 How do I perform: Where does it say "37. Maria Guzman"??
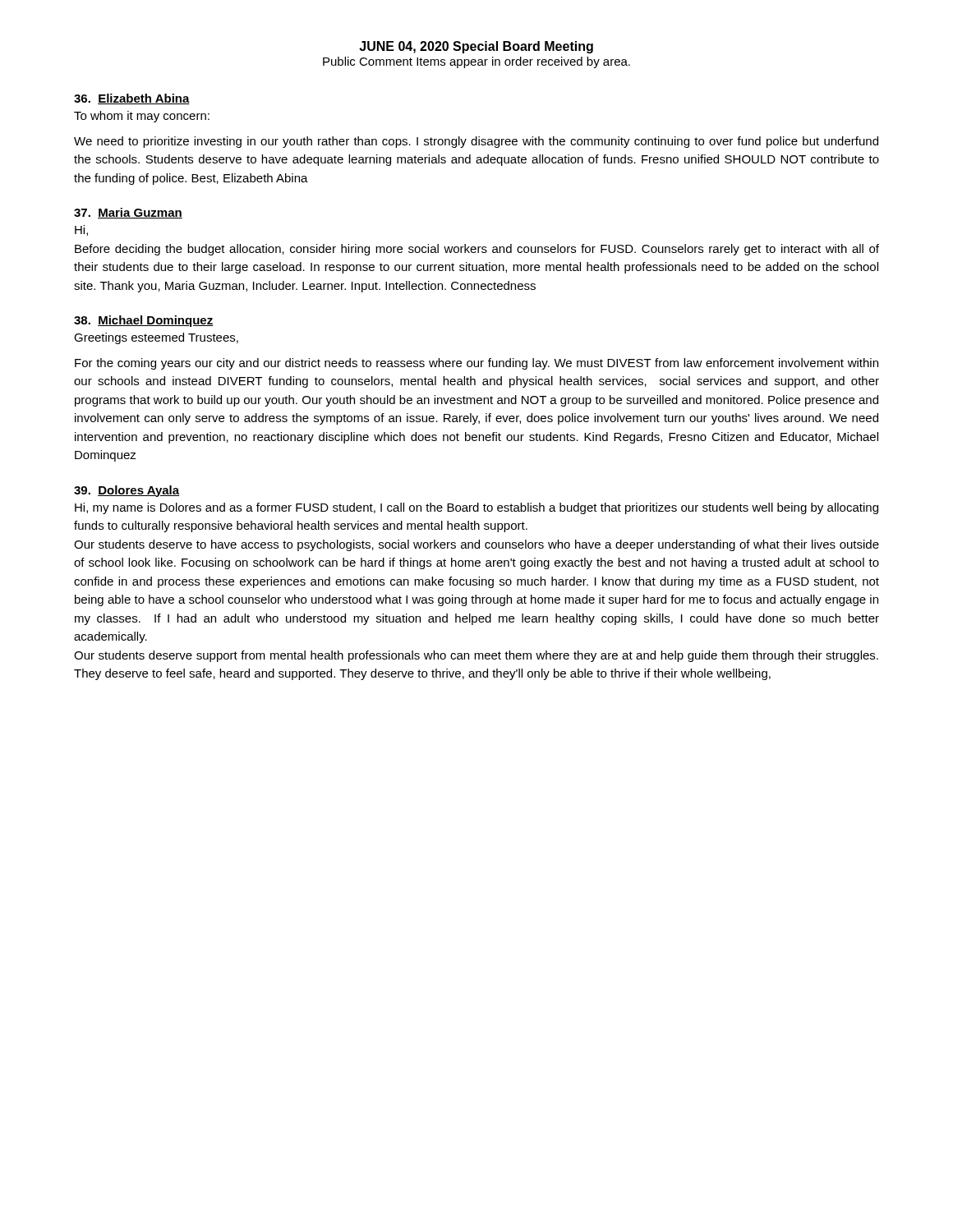pyautogui.click(x=128, y=212)
